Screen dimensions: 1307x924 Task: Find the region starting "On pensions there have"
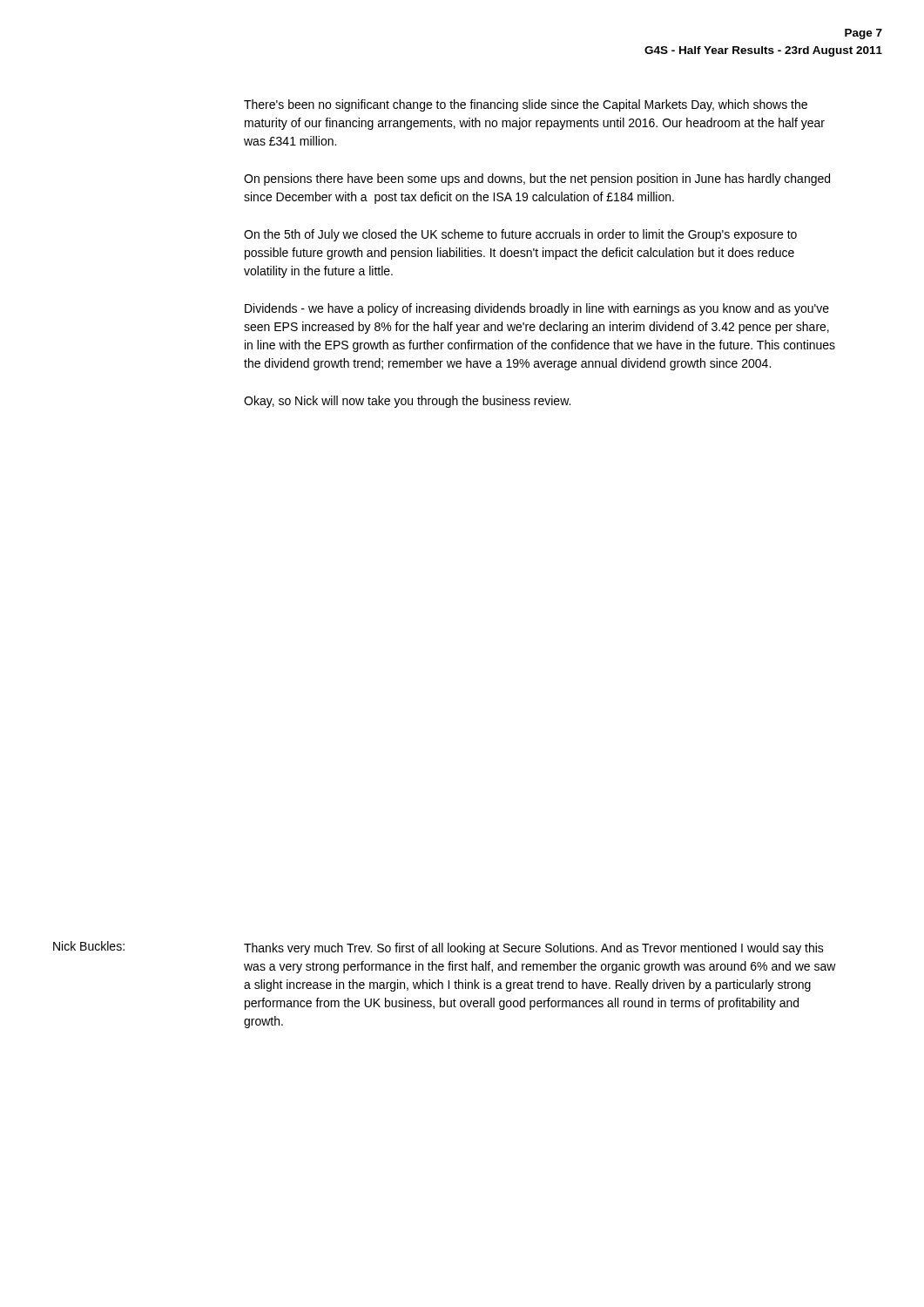[x=537, y=188]
